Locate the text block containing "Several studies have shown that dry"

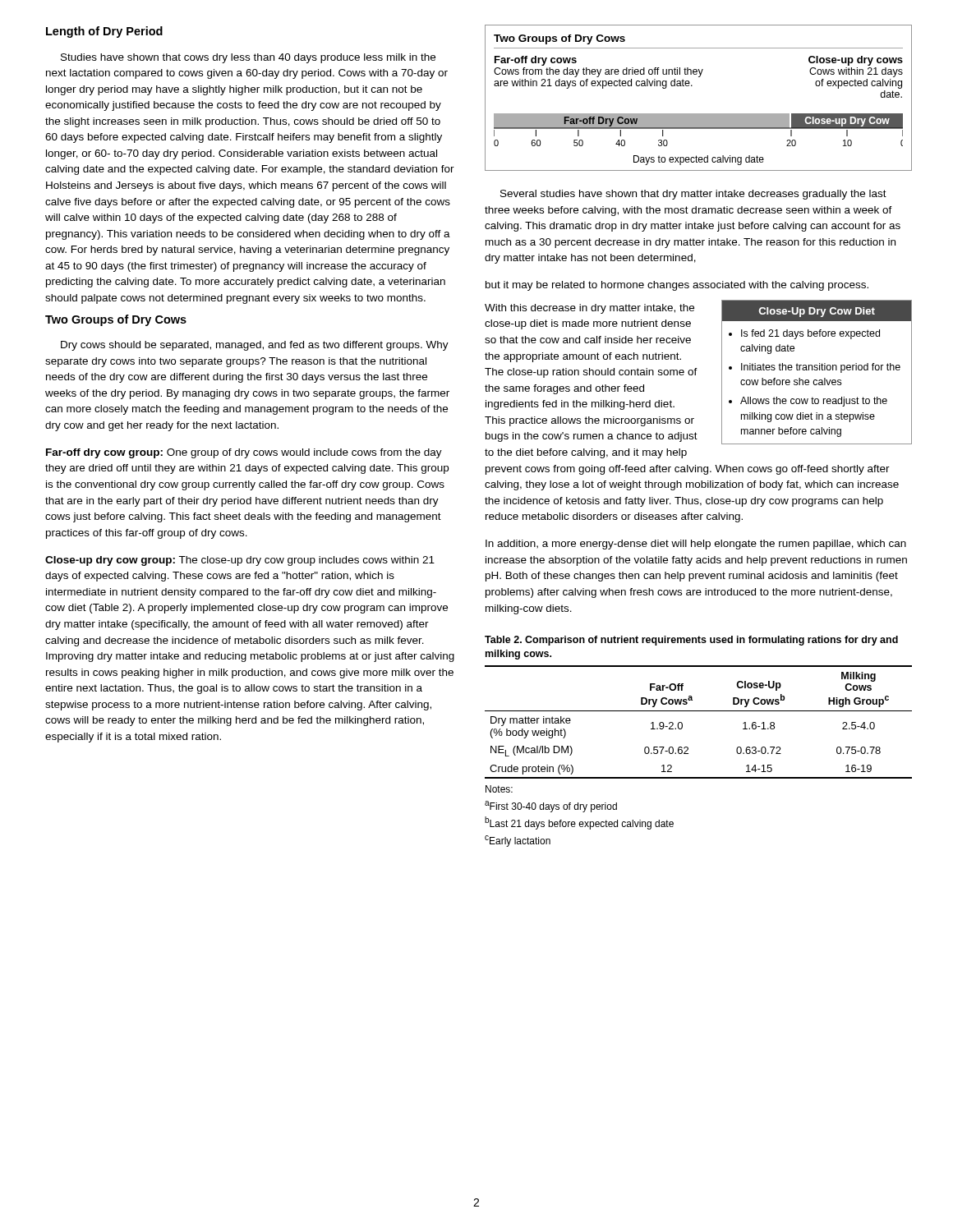tap(698, 239)
